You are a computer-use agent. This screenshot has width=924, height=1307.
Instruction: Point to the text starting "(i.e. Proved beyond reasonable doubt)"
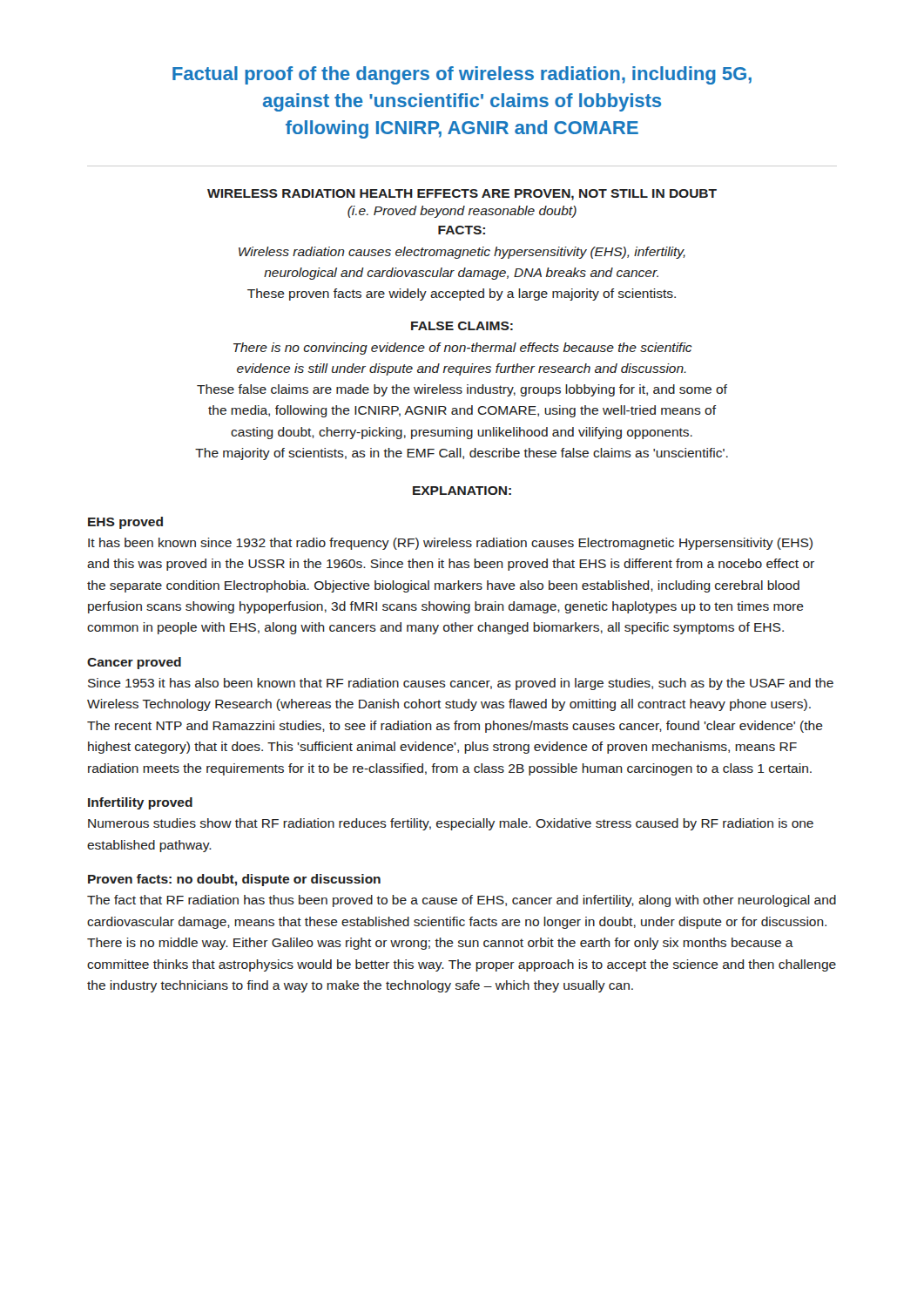coord(462,211)
